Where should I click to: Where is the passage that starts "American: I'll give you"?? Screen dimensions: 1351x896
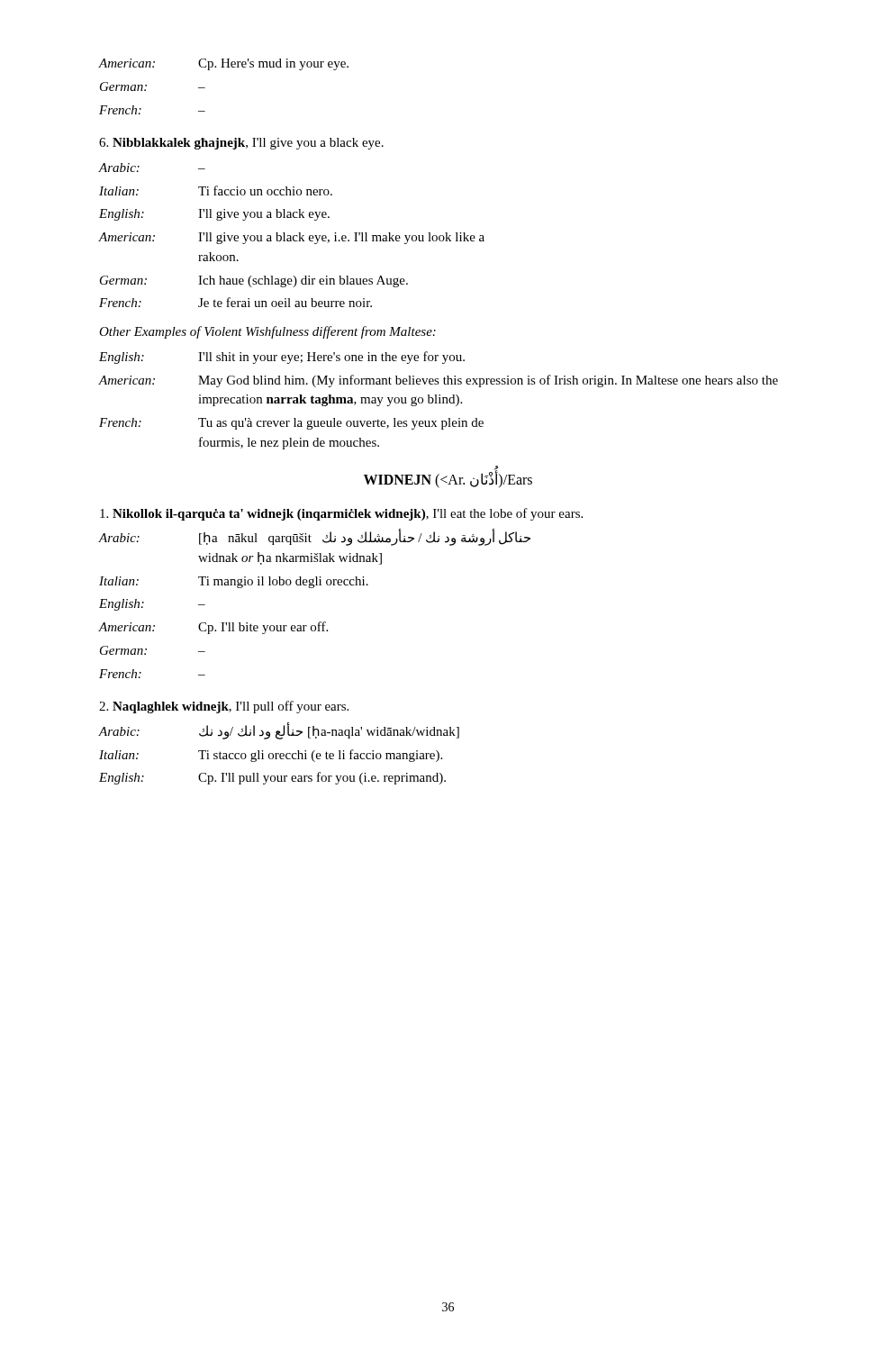(448, 248)
